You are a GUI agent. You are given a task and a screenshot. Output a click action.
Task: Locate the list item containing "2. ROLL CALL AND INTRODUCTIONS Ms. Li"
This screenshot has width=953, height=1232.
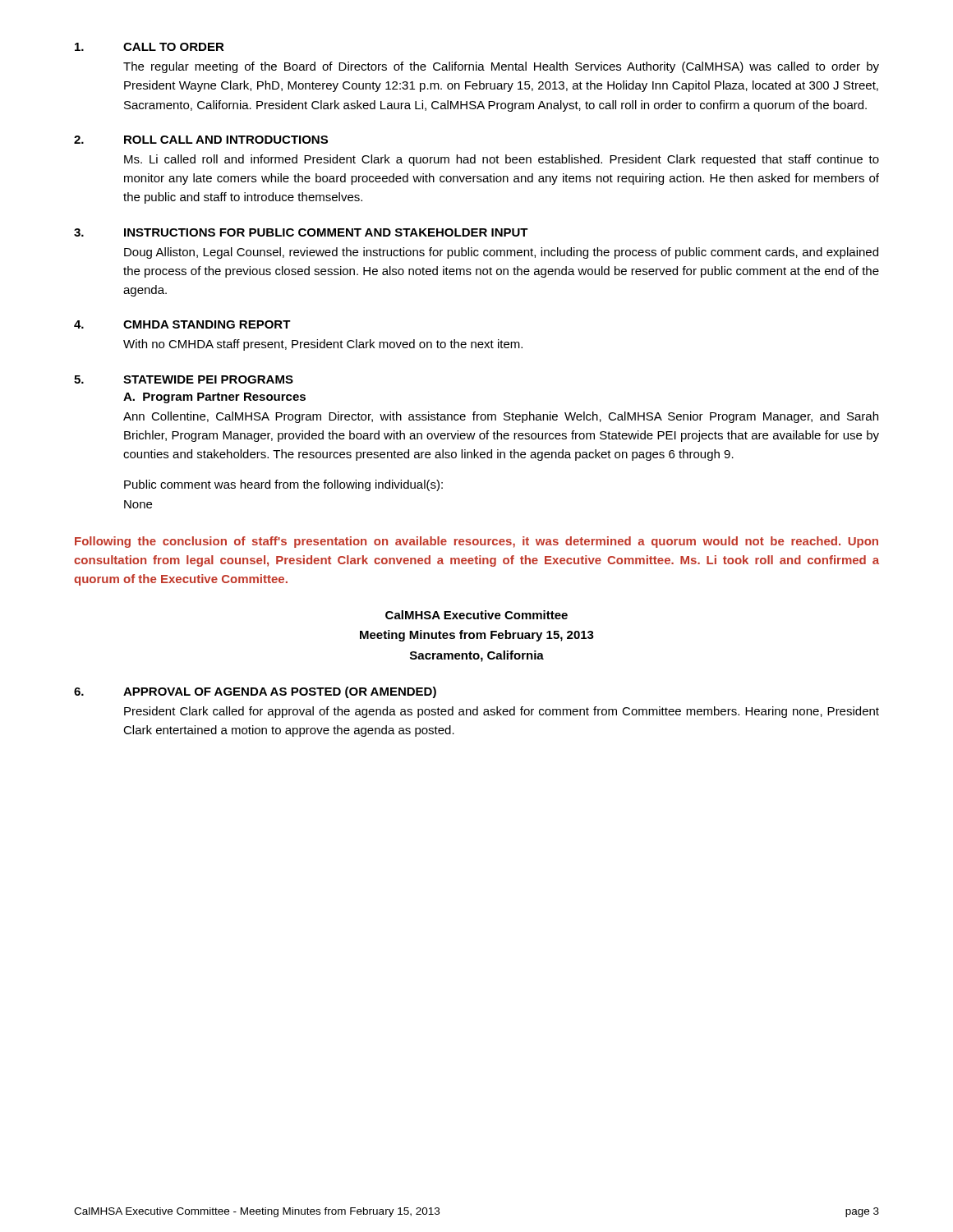476,169
